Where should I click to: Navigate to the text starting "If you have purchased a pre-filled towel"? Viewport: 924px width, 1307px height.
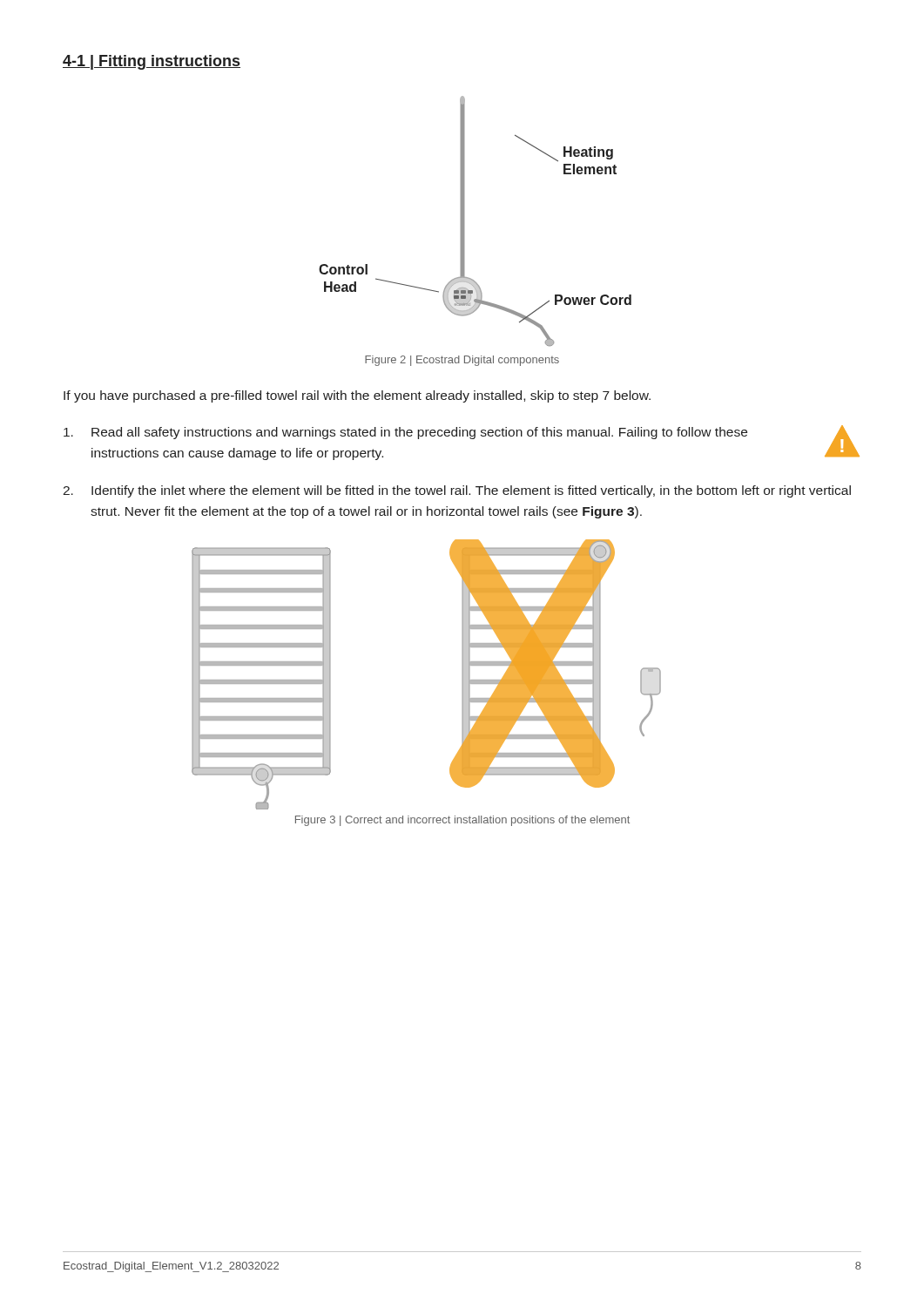(357, 395)
